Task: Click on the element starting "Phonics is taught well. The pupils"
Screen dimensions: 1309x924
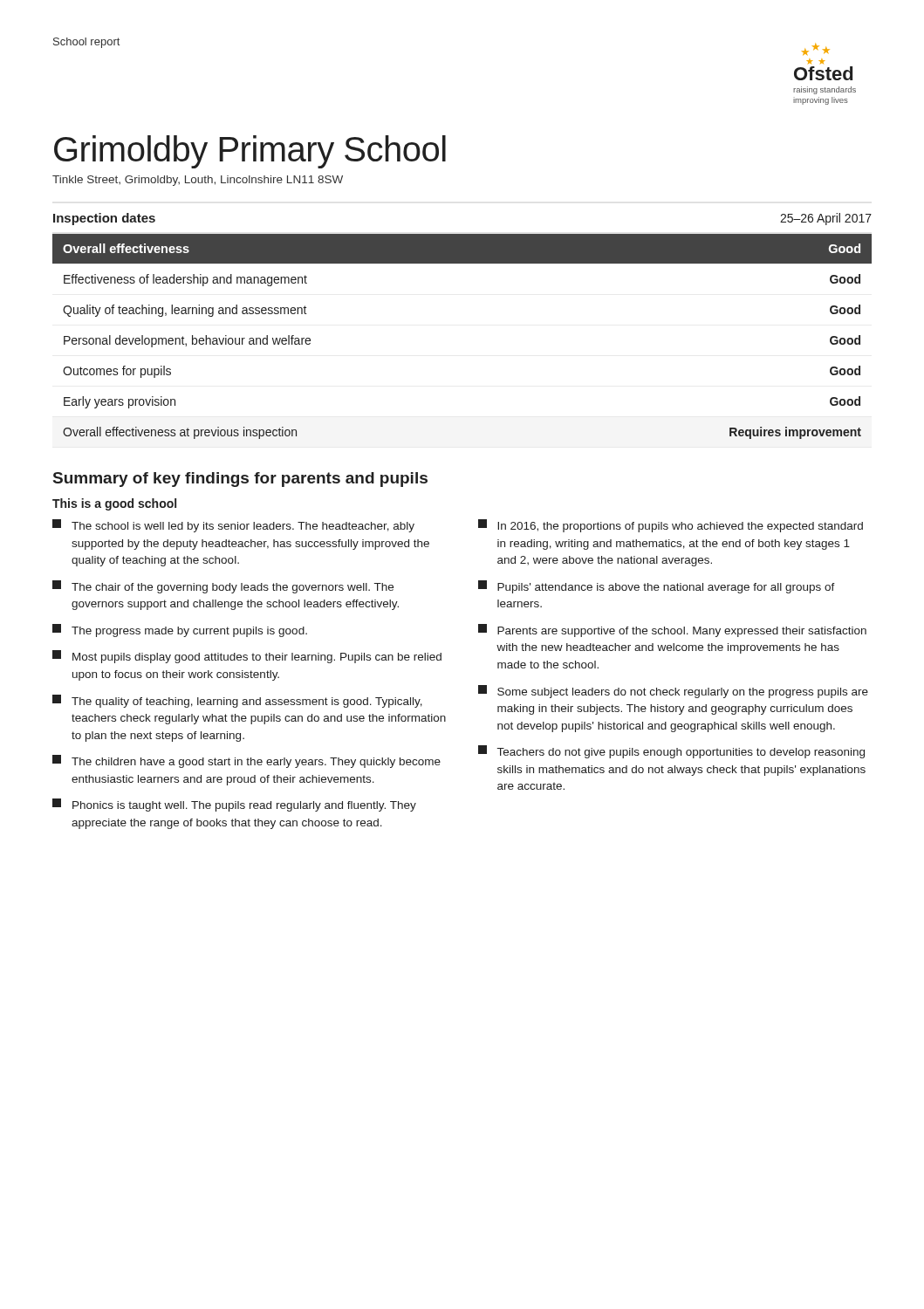Action: (249, 814)
